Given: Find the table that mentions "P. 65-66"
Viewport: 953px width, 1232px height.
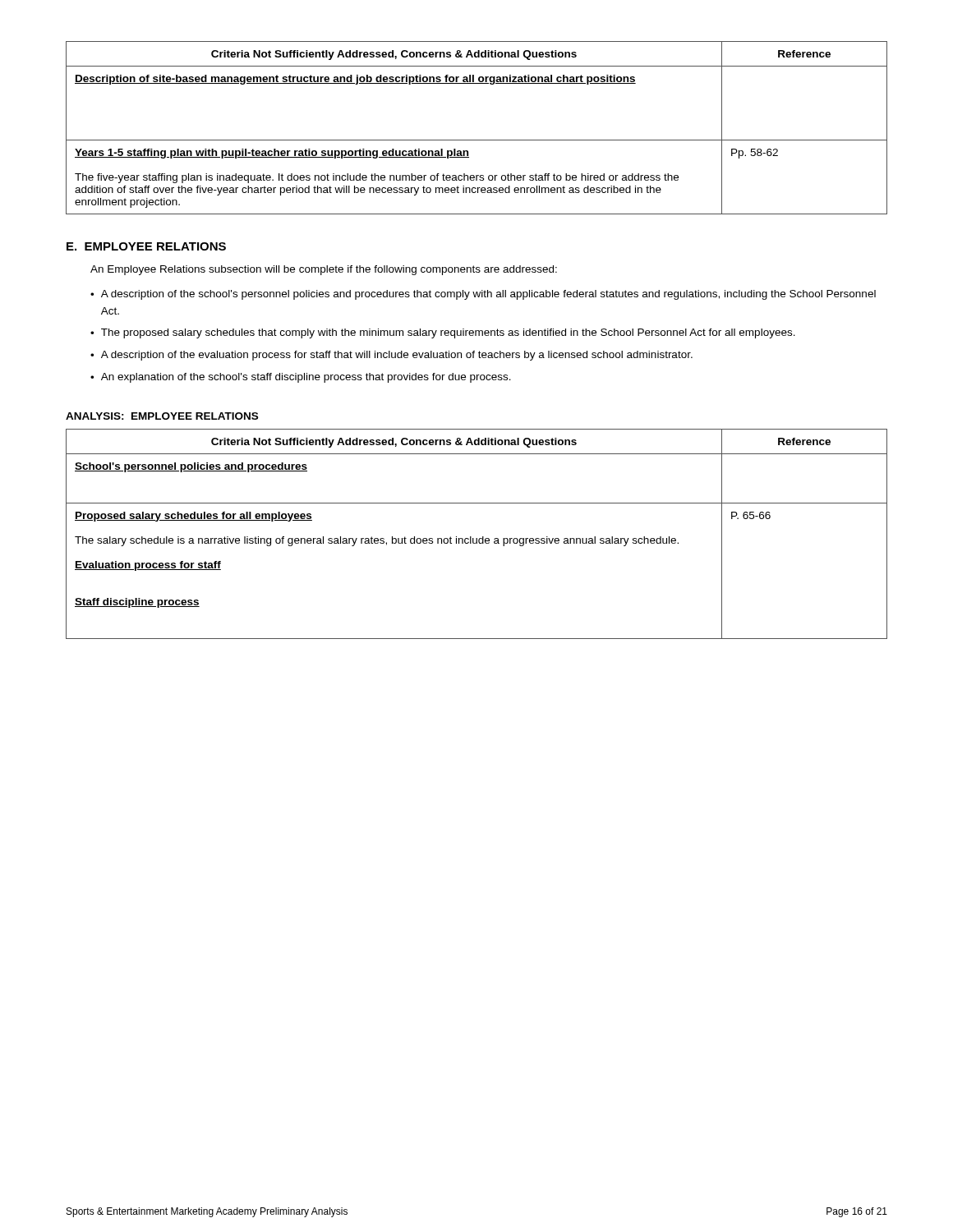Looking at the screenshot, I should tap(476, 533).
